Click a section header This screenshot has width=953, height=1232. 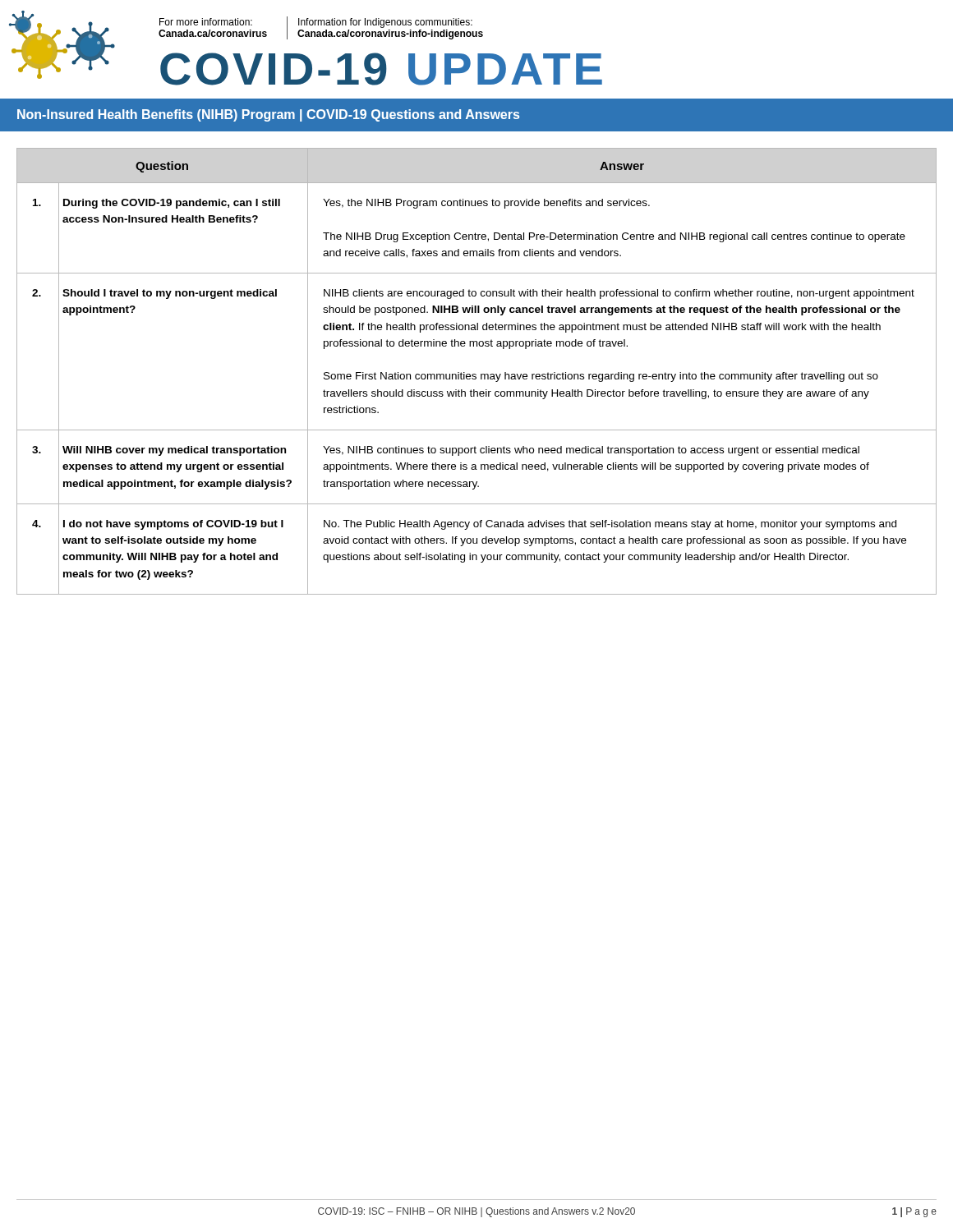(268, 115)
